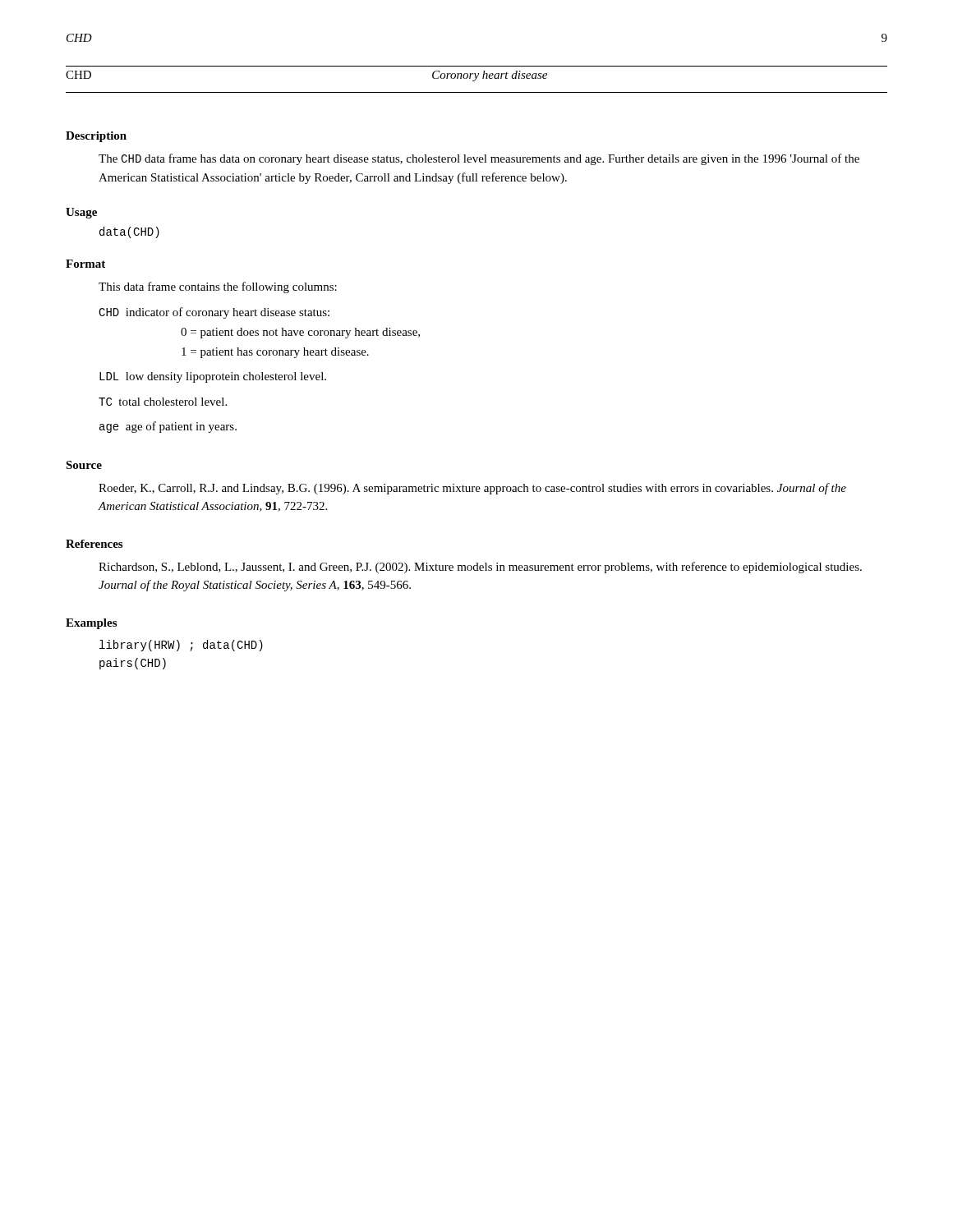Select the list item that reads "CHD indicator of coronary heart"

[x=214, y=313]
